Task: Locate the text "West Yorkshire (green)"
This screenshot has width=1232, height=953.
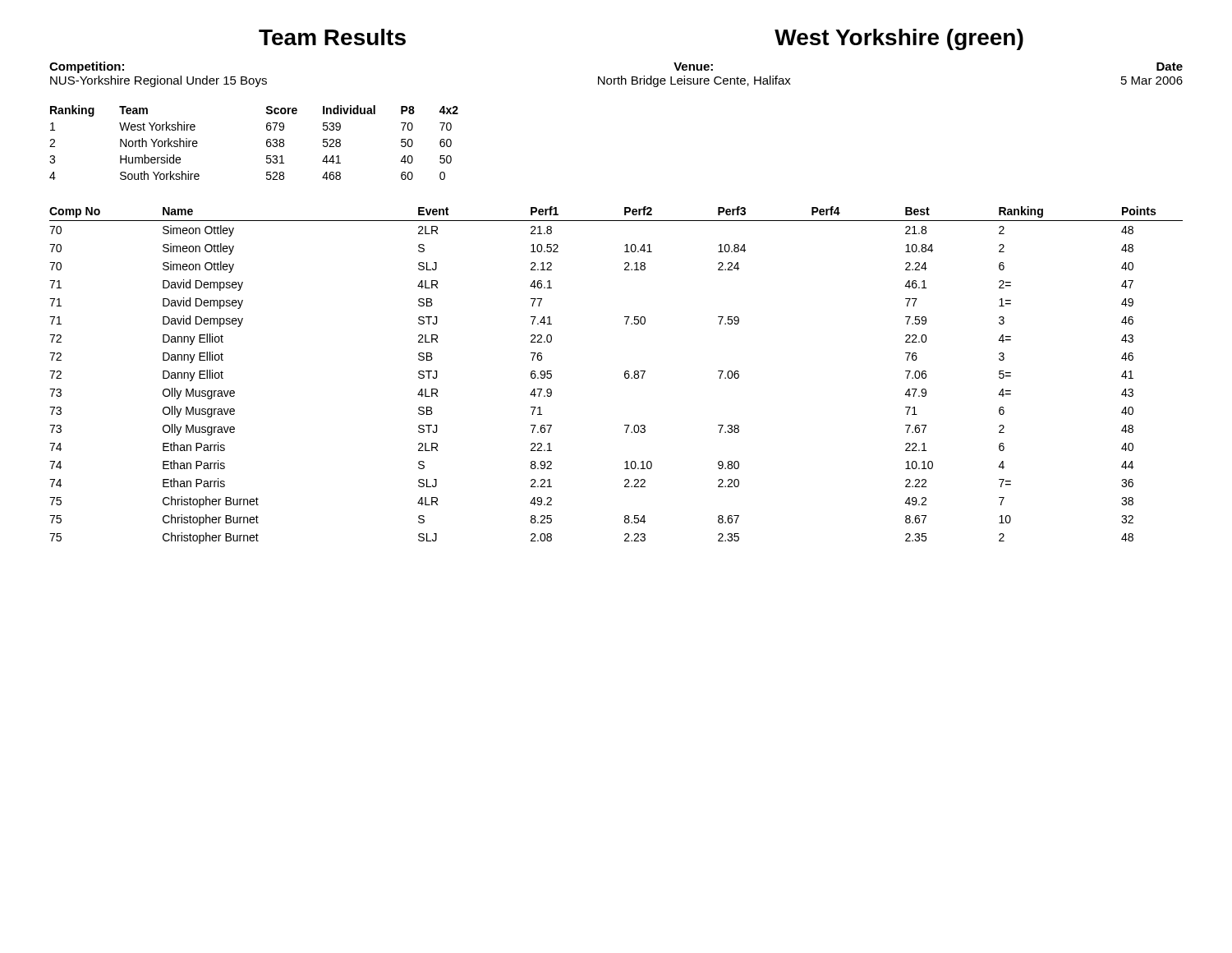Action: (899, 37)
